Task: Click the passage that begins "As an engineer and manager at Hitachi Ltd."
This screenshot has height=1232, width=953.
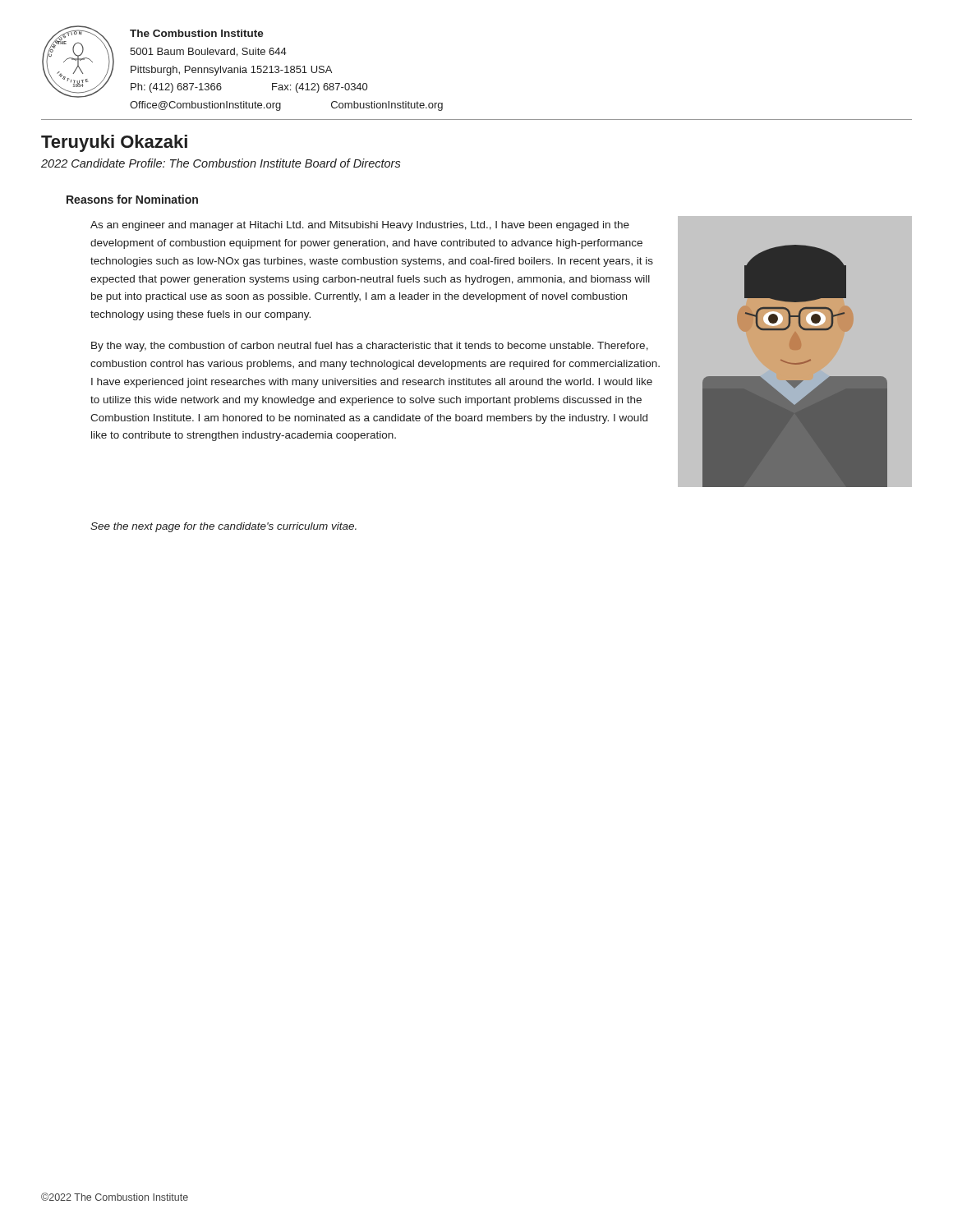Action: click(x=372, y=270)
